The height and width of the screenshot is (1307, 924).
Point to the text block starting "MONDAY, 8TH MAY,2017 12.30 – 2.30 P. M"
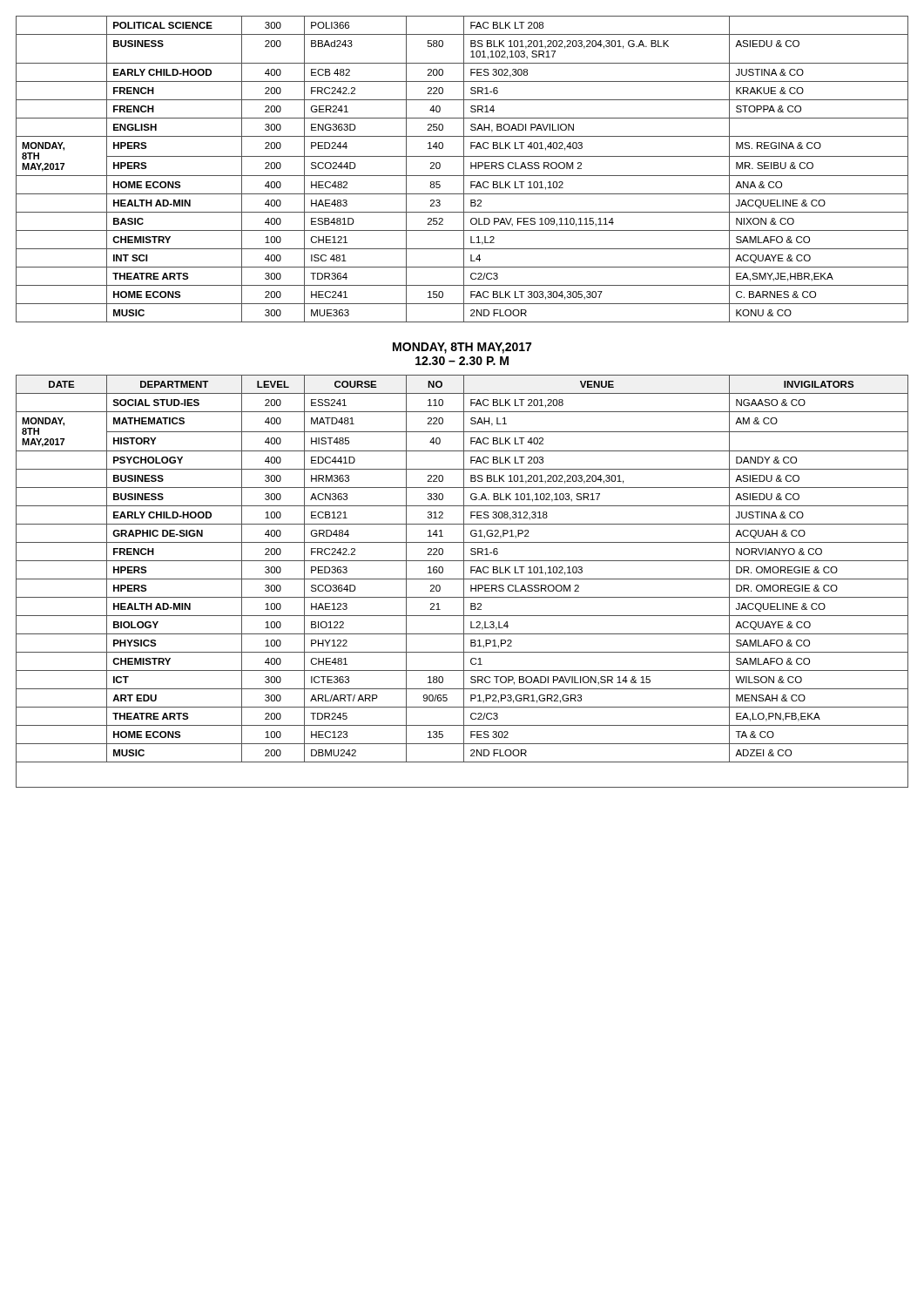point(462,354)
